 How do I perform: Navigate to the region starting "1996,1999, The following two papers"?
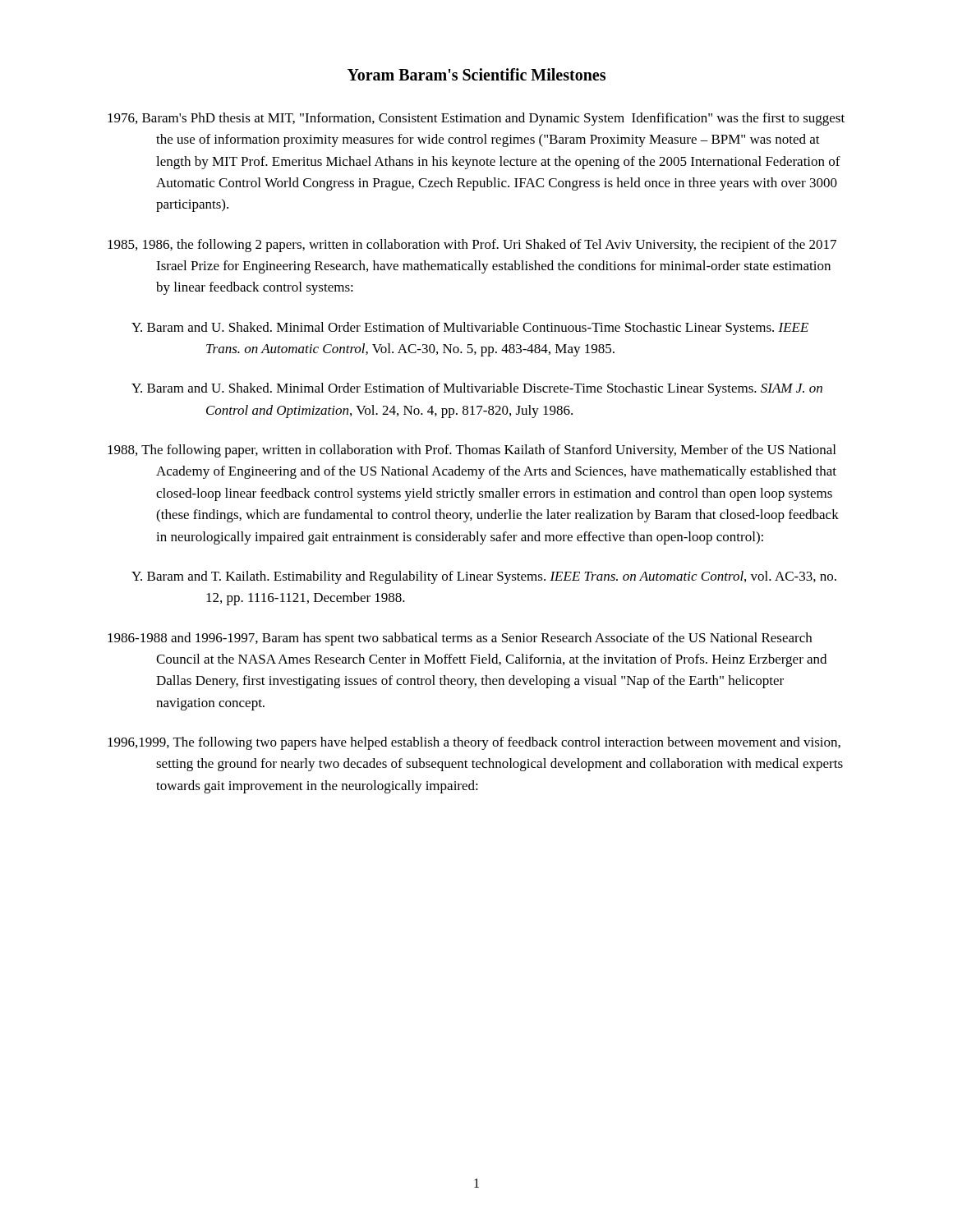point(475,764)
